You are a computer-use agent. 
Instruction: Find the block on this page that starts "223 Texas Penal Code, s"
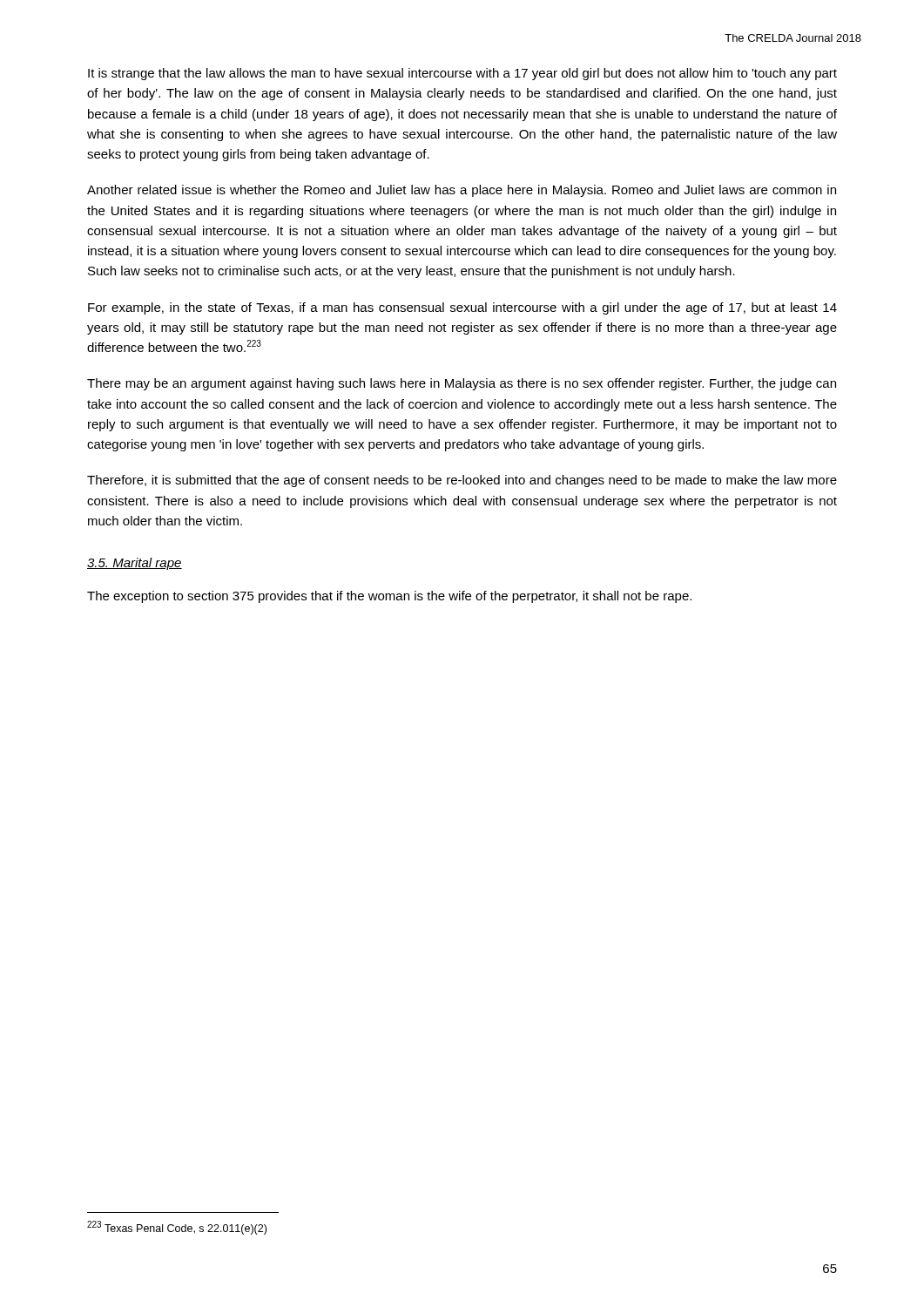(x=177, y=1227)
